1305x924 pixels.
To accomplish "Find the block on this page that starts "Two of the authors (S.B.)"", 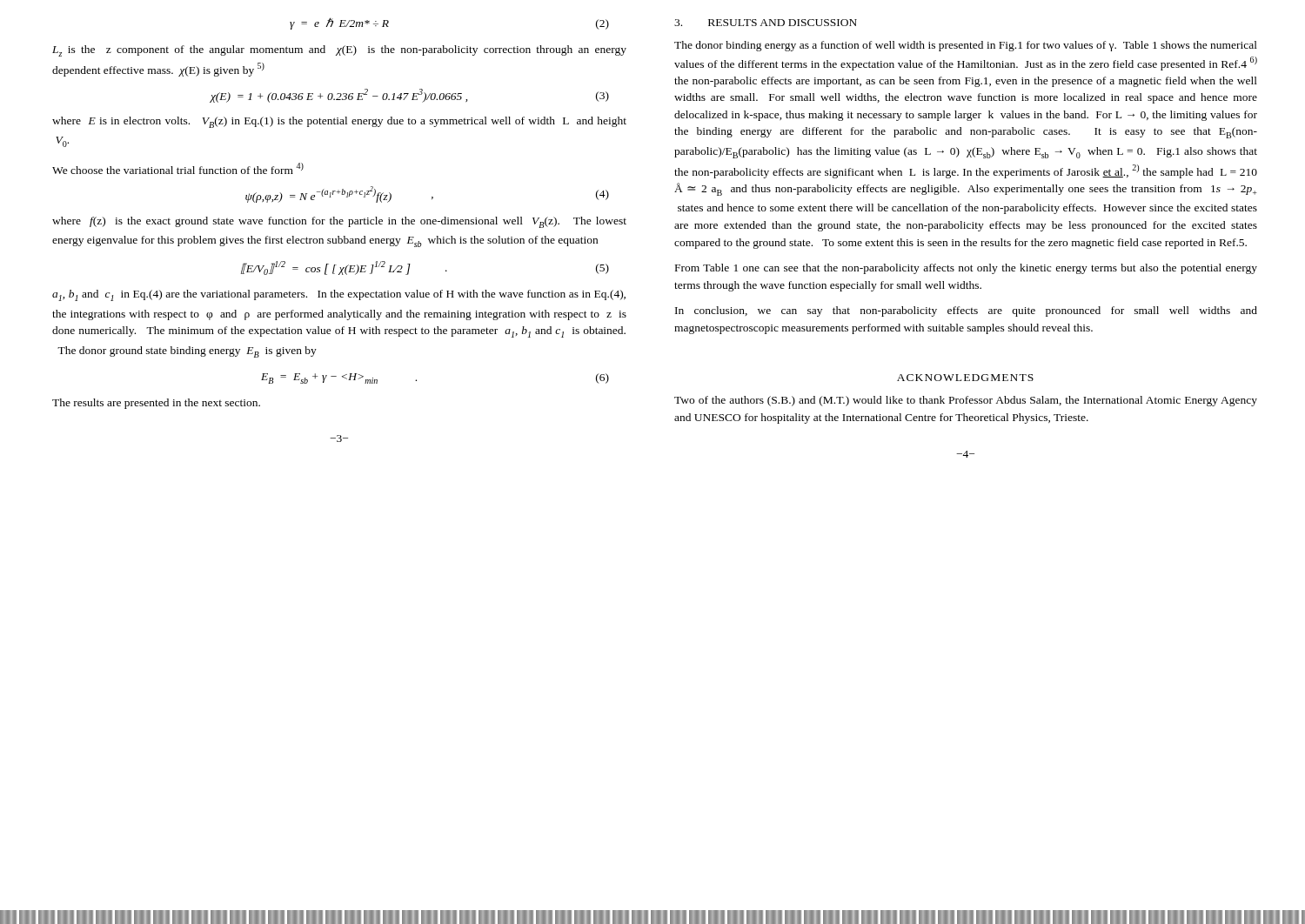I will click(966, 409).
